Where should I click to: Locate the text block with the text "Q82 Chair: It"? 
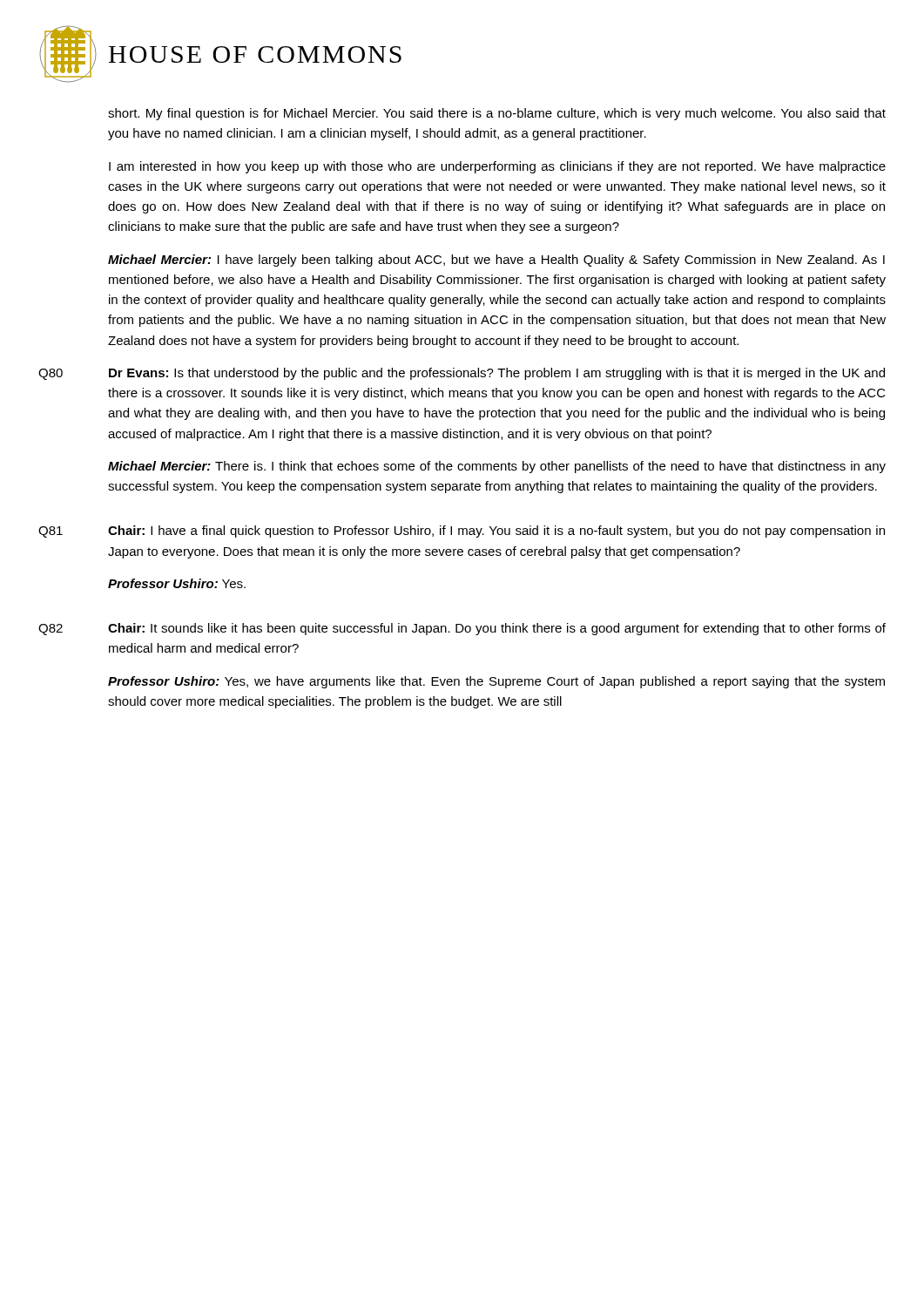(x=462, y=670)
